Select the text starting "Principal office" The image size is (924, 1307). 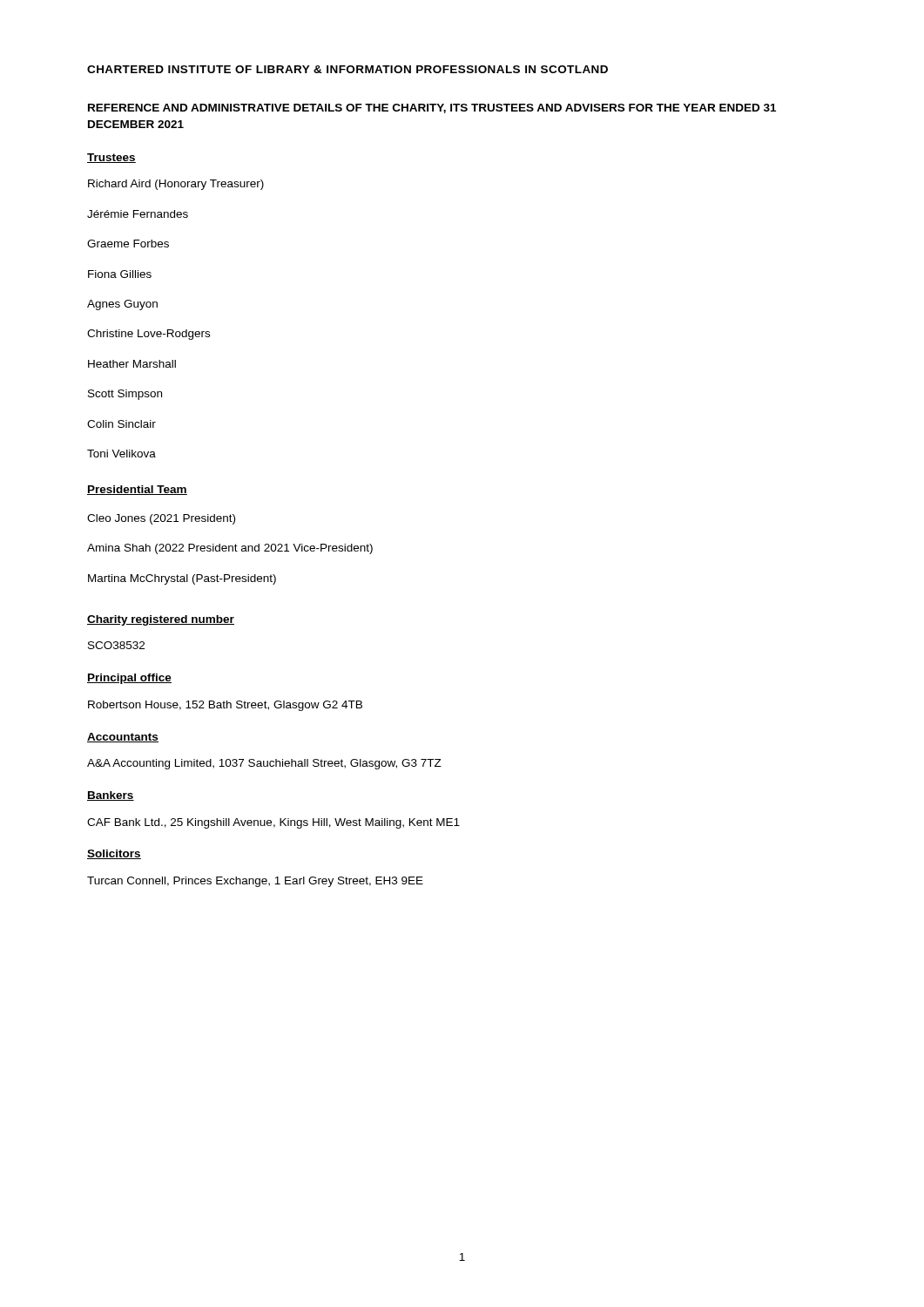[129, 678]
